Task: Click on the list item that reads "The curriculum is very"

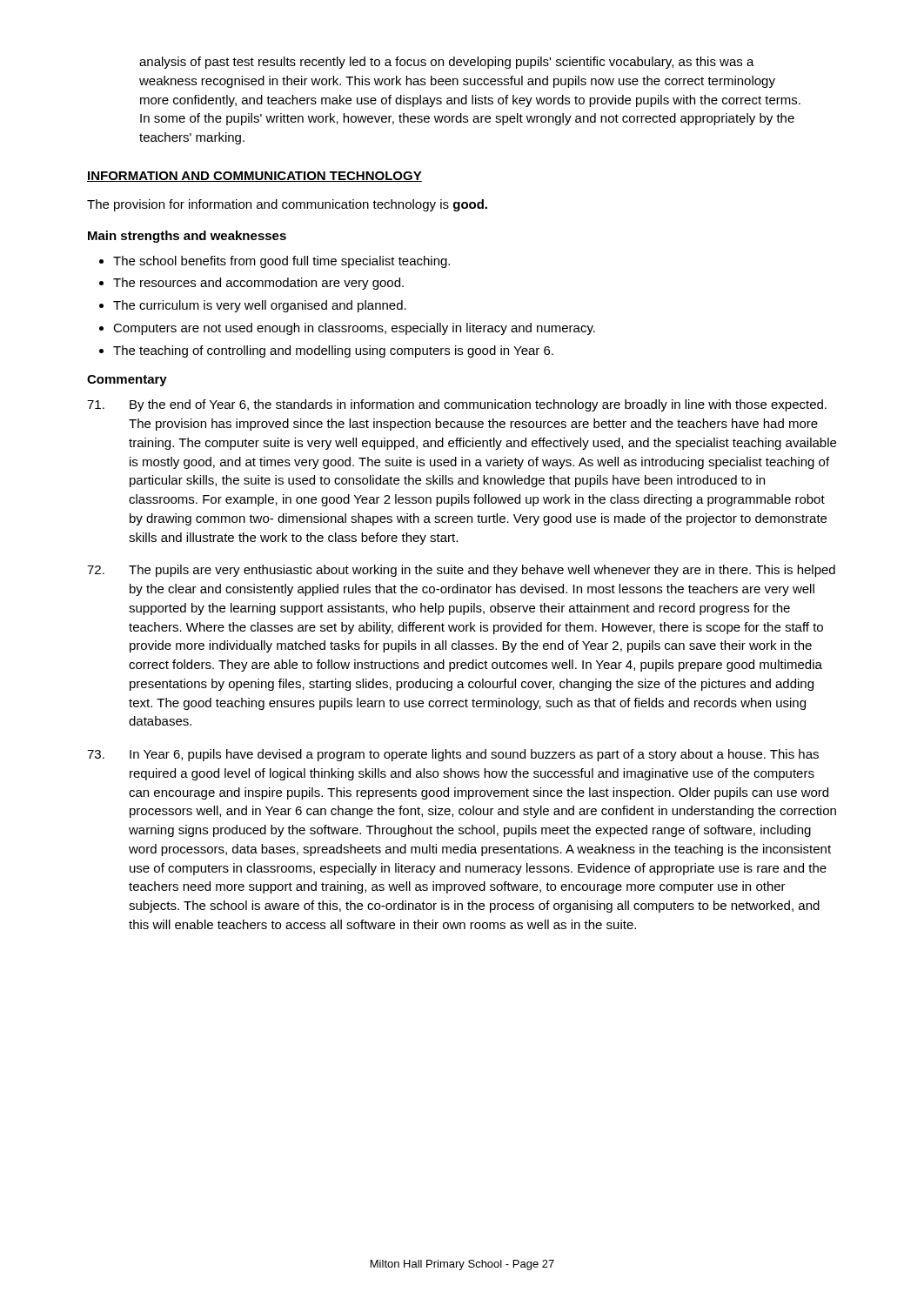Action: click(x=260, y=305)
